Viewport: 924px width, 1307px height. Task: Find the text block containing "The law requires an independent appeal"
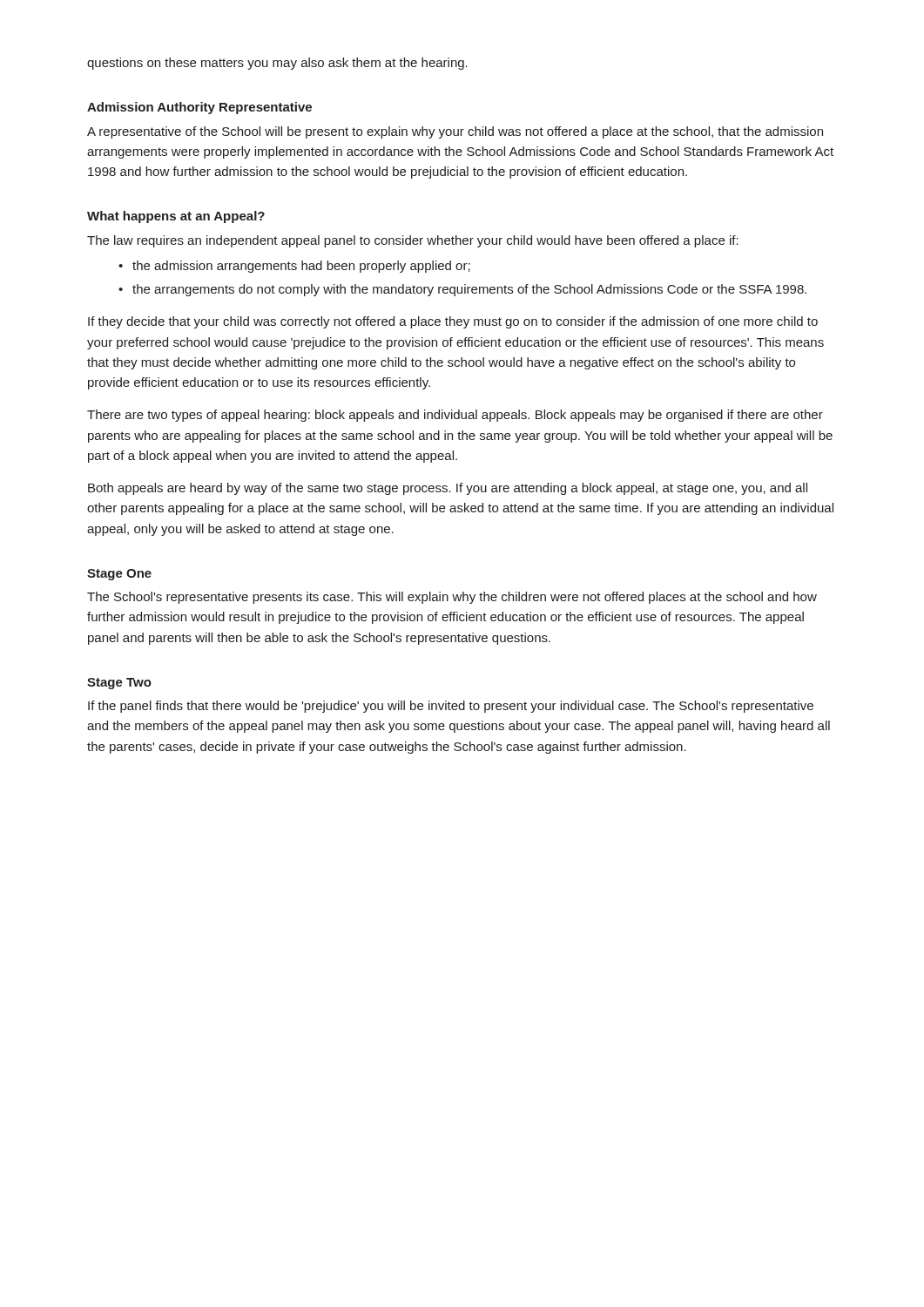click(413, 240)
